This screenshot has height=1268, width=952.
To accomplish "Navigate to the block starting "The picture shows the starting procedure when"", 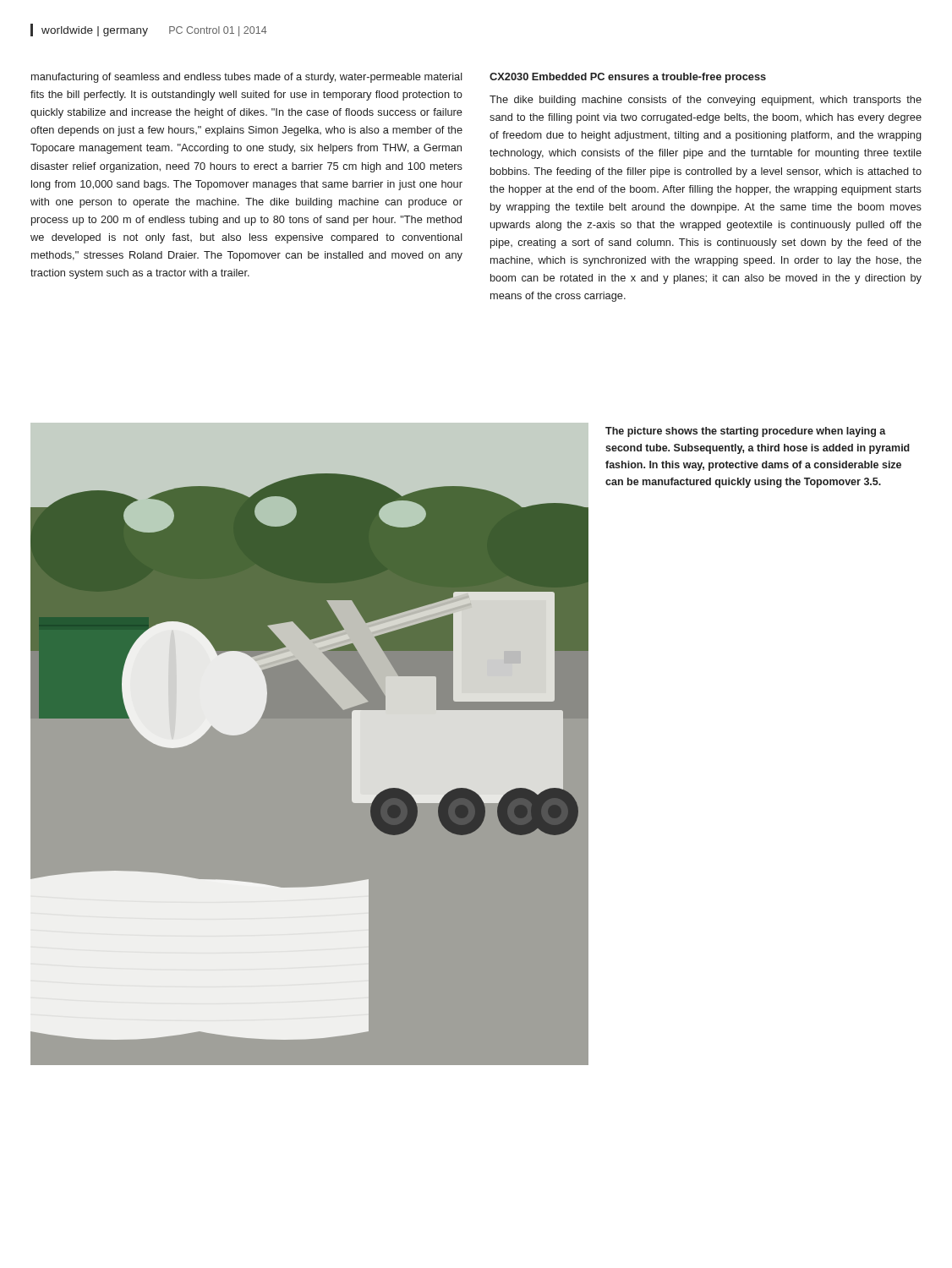I will point(763,456).
